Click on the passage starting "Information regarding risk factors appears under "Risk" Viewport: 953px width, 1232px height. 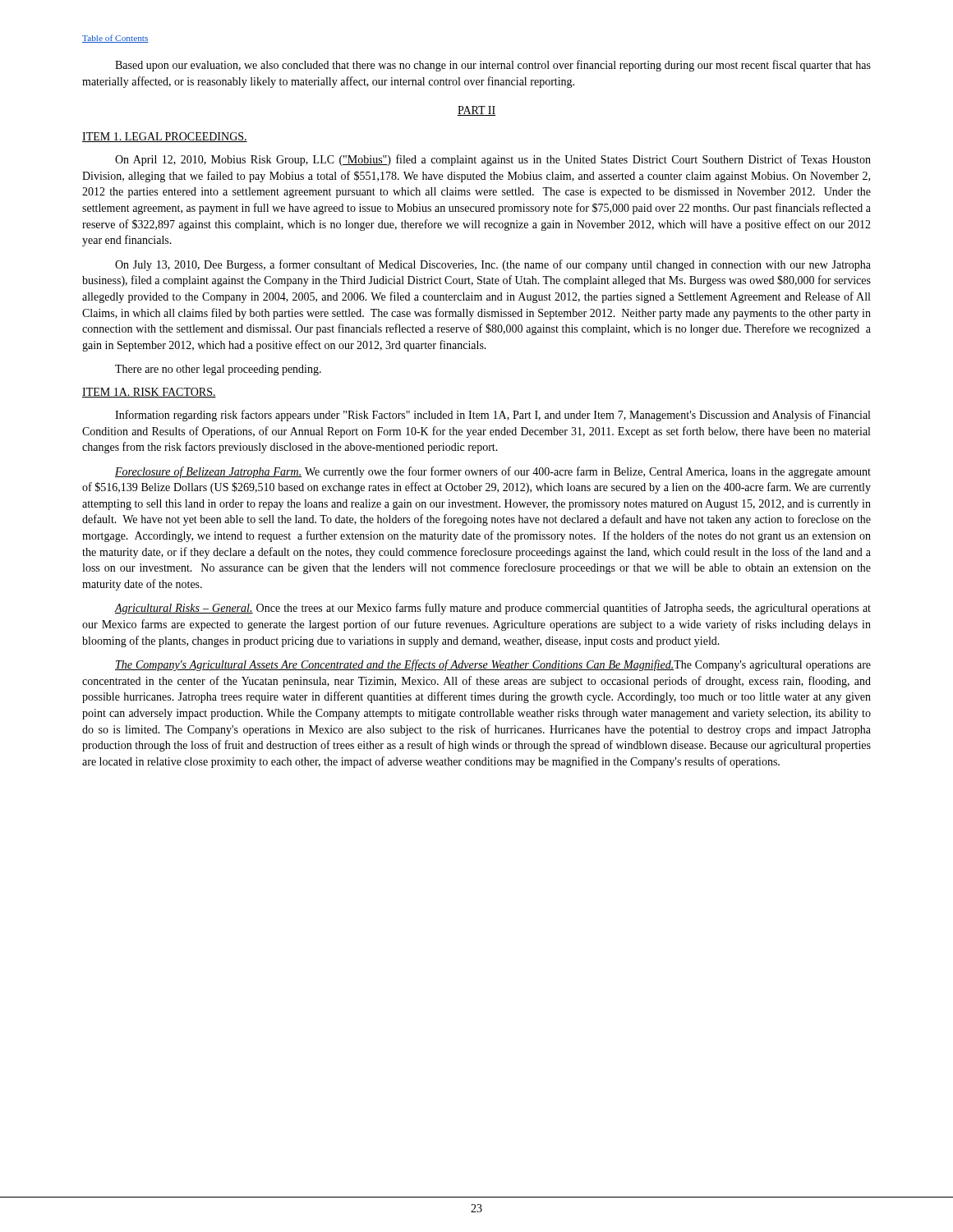pyautogui.click(x=476, y=431)
